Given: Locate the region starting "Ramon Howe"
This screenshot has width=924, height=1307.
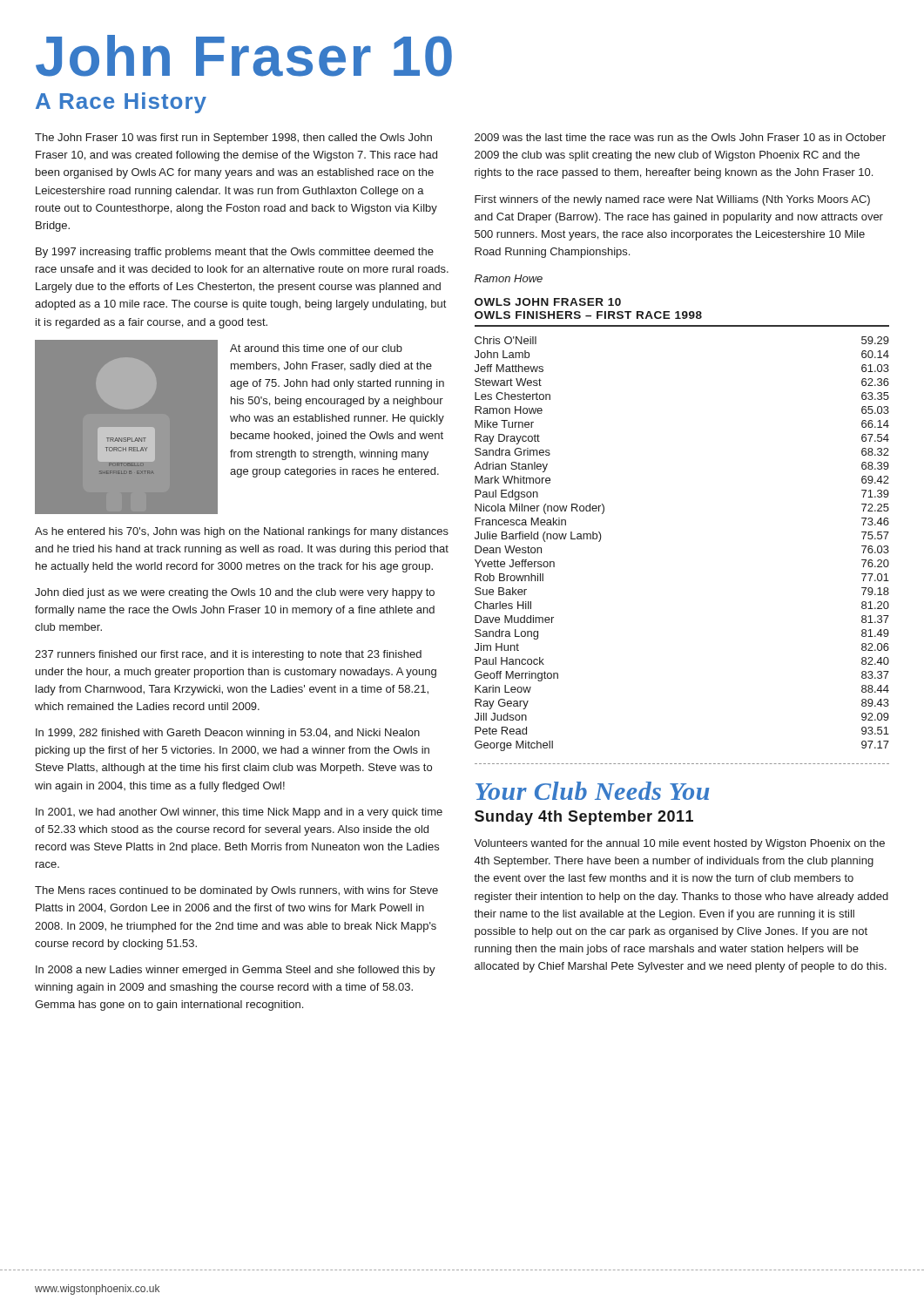Looking at the screenshot, I should 509,278.
